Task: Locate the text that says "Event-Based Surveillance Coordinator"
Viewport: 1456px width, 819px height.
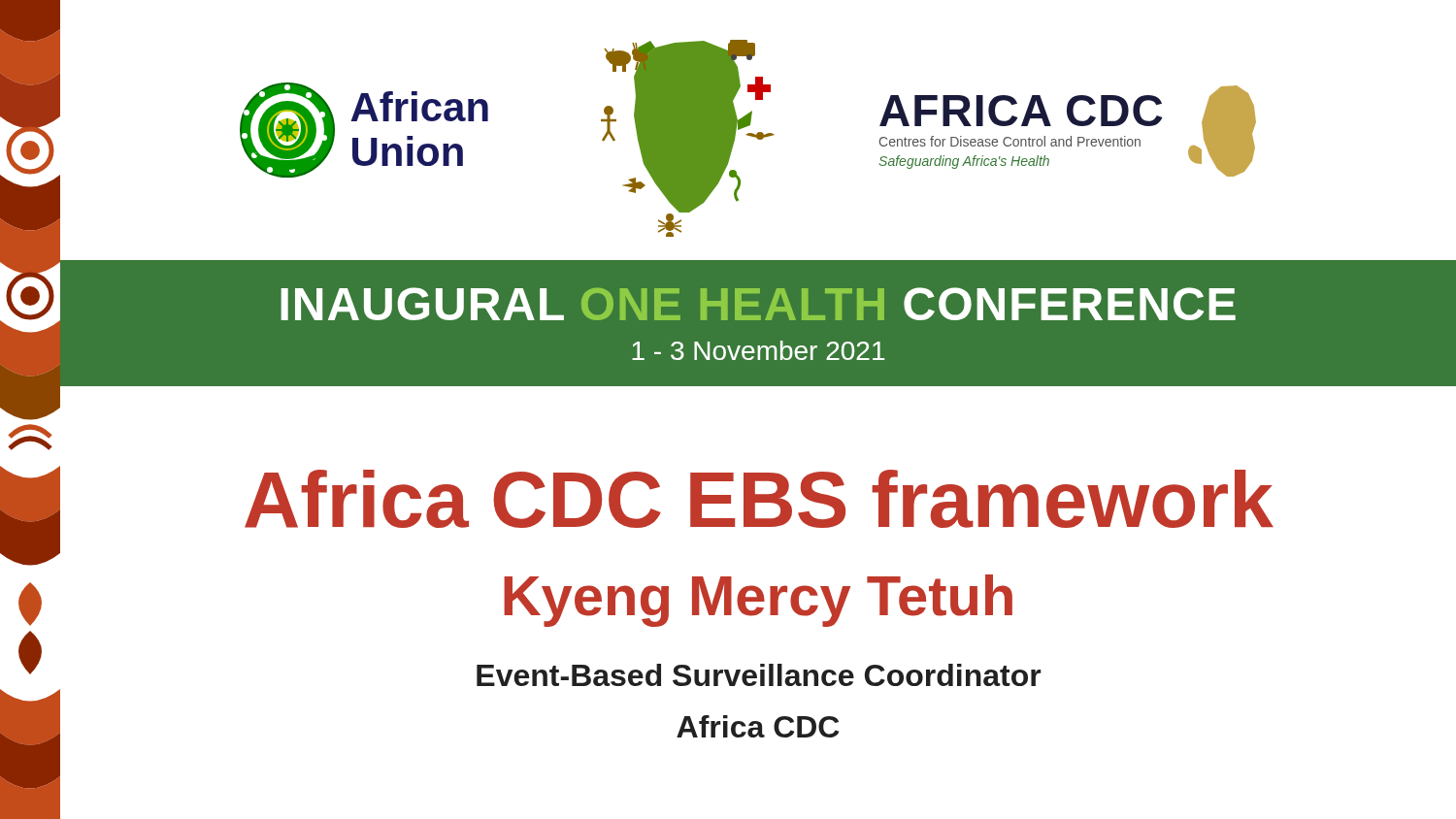Action: [x=758, y=675]
